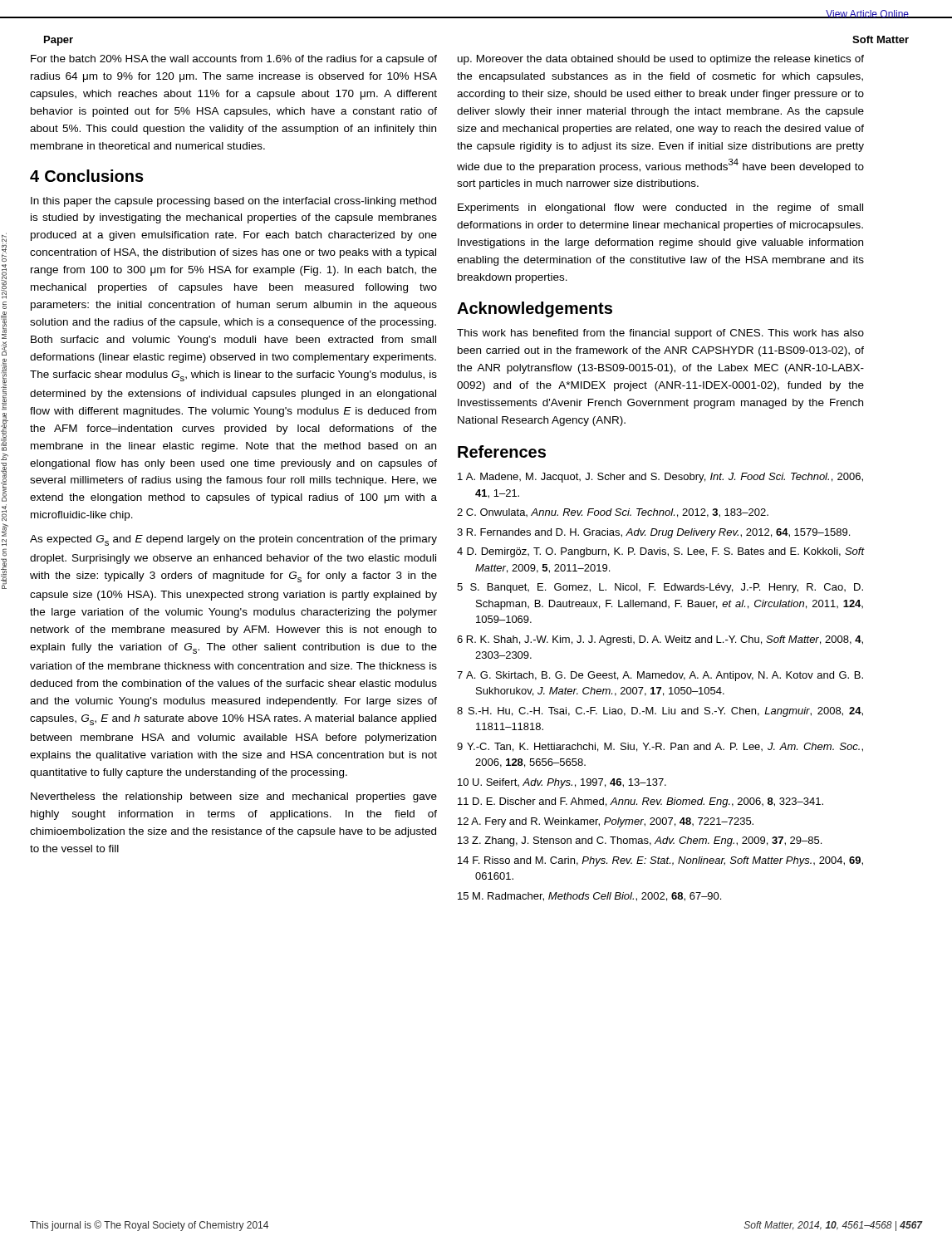952x1246 pixels.
Task: Click on the region starting "8 S.-H. Hu, C.-H. Tsai, C.-F."
Action: (660, 718)
